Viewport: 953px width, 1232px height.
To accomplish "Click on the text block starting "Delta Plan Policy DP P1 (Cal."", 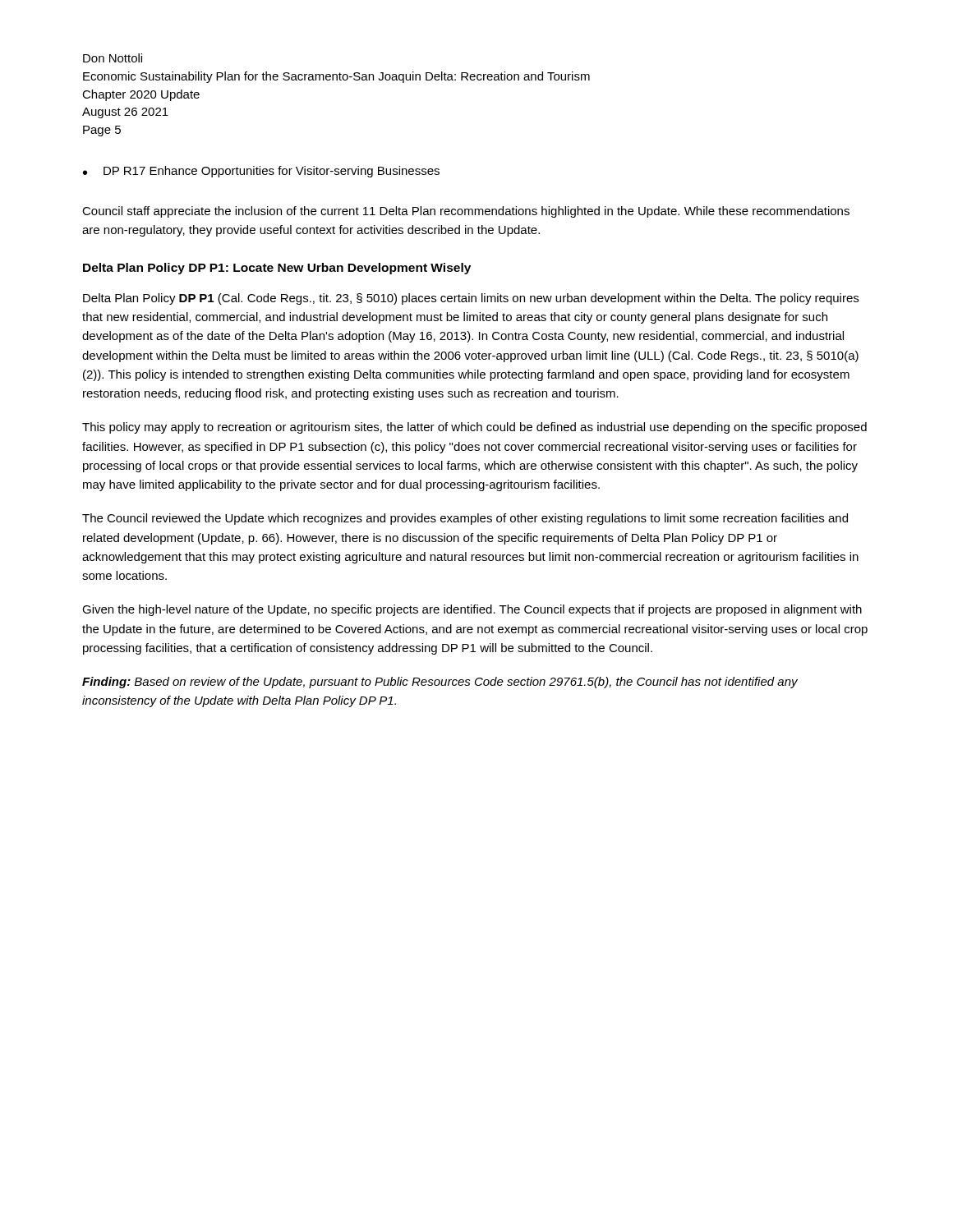I will pyautogui.click(x=471, y=345).
